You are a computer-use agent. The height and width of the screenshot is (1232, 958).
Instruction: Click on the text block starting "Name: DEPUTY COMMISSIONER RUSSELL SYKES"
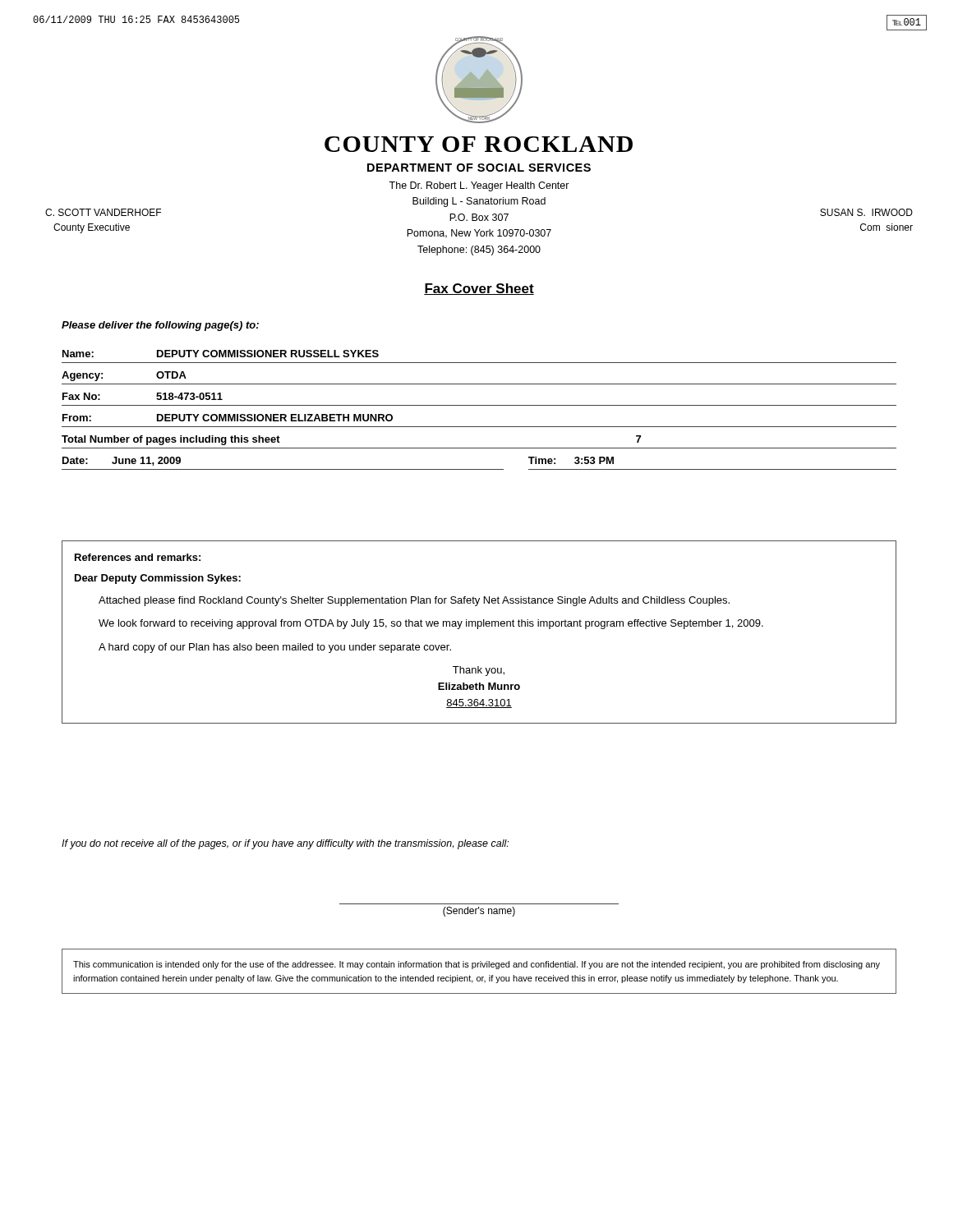pos(479,354)
